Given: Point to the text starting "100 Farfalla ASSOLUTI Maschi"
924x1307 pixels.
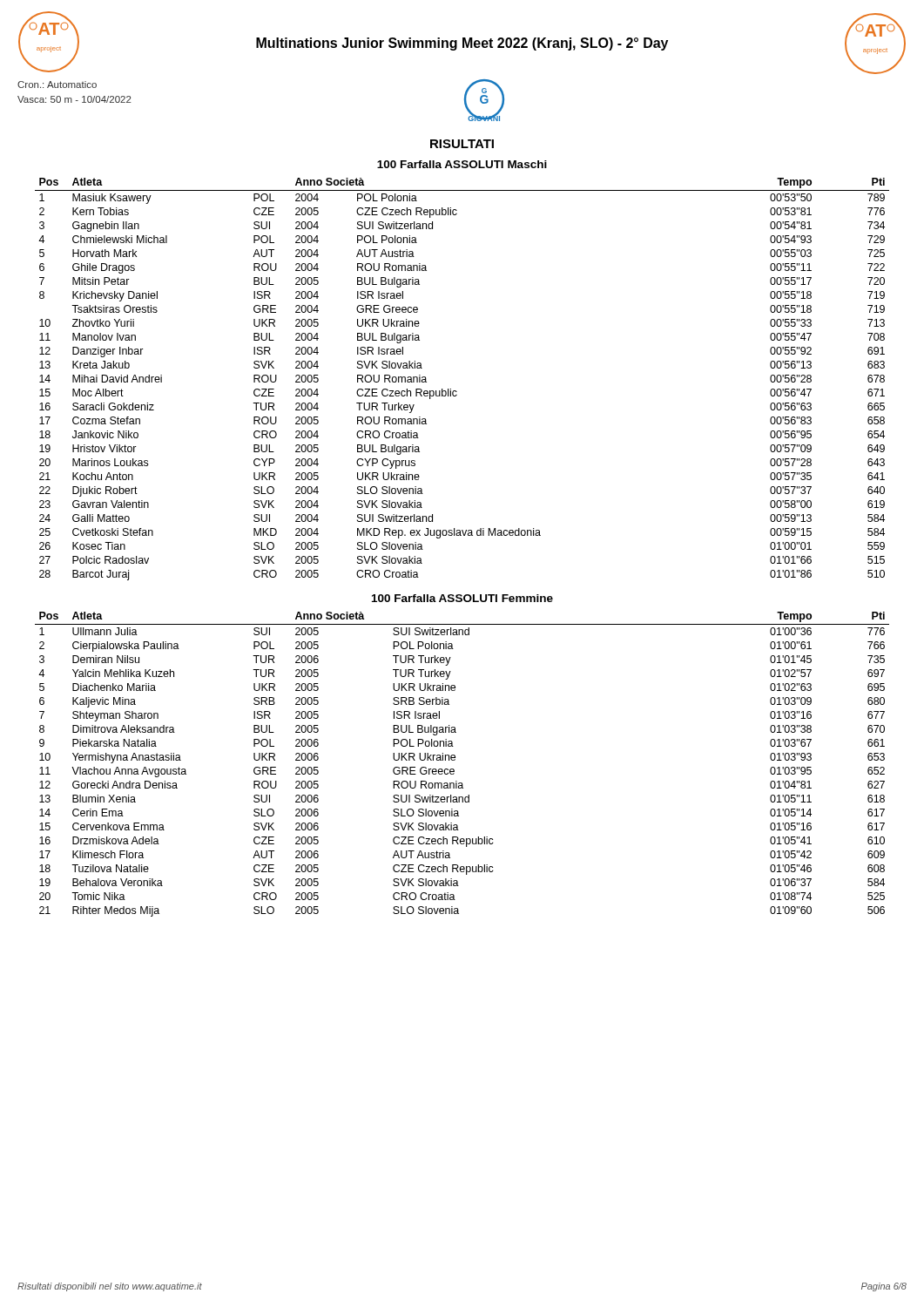Looking at the screenshot, I should pos(462,164).
